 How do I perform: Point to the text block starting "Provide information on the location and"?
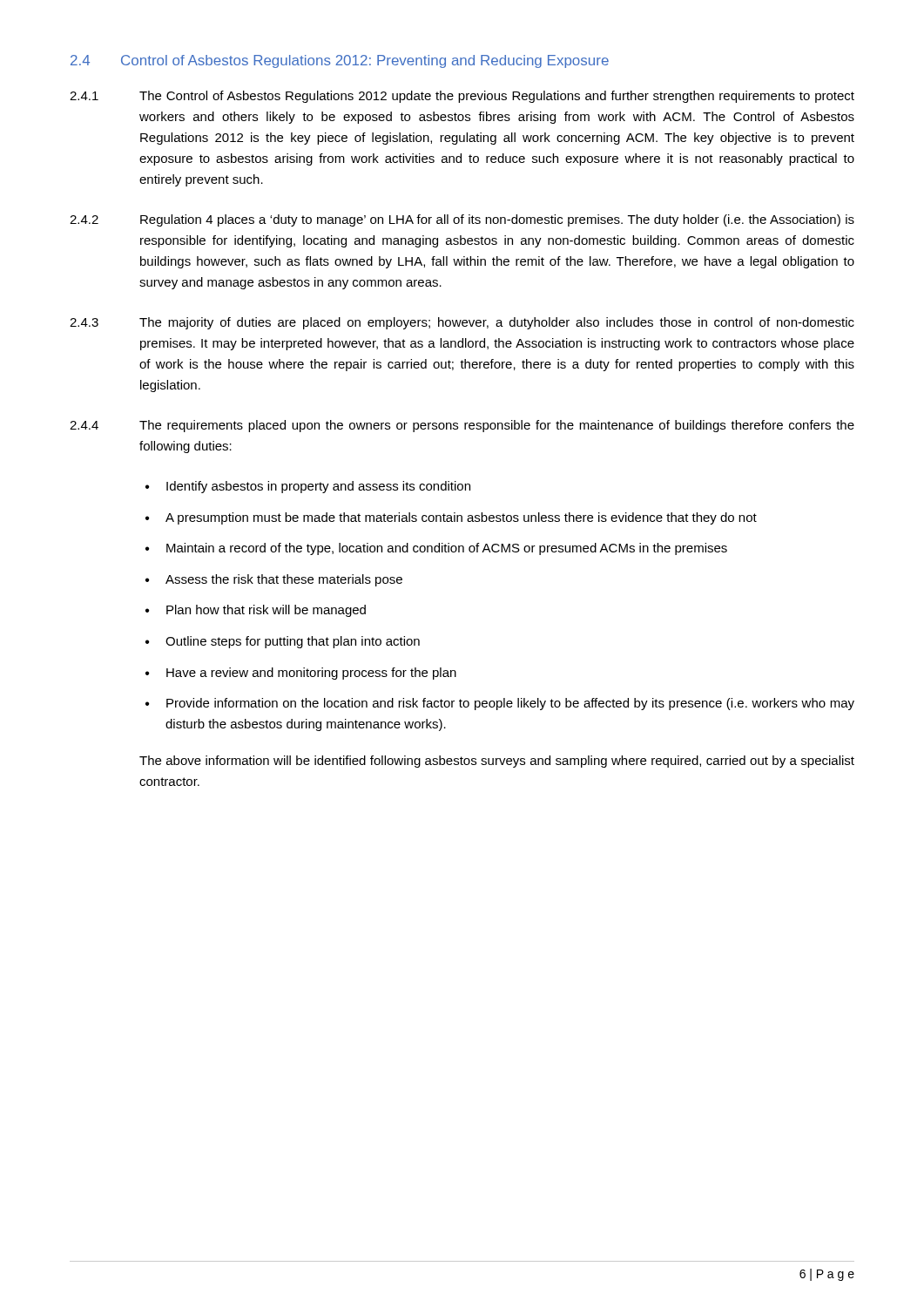pyautogui.click(x=510, y=714)
